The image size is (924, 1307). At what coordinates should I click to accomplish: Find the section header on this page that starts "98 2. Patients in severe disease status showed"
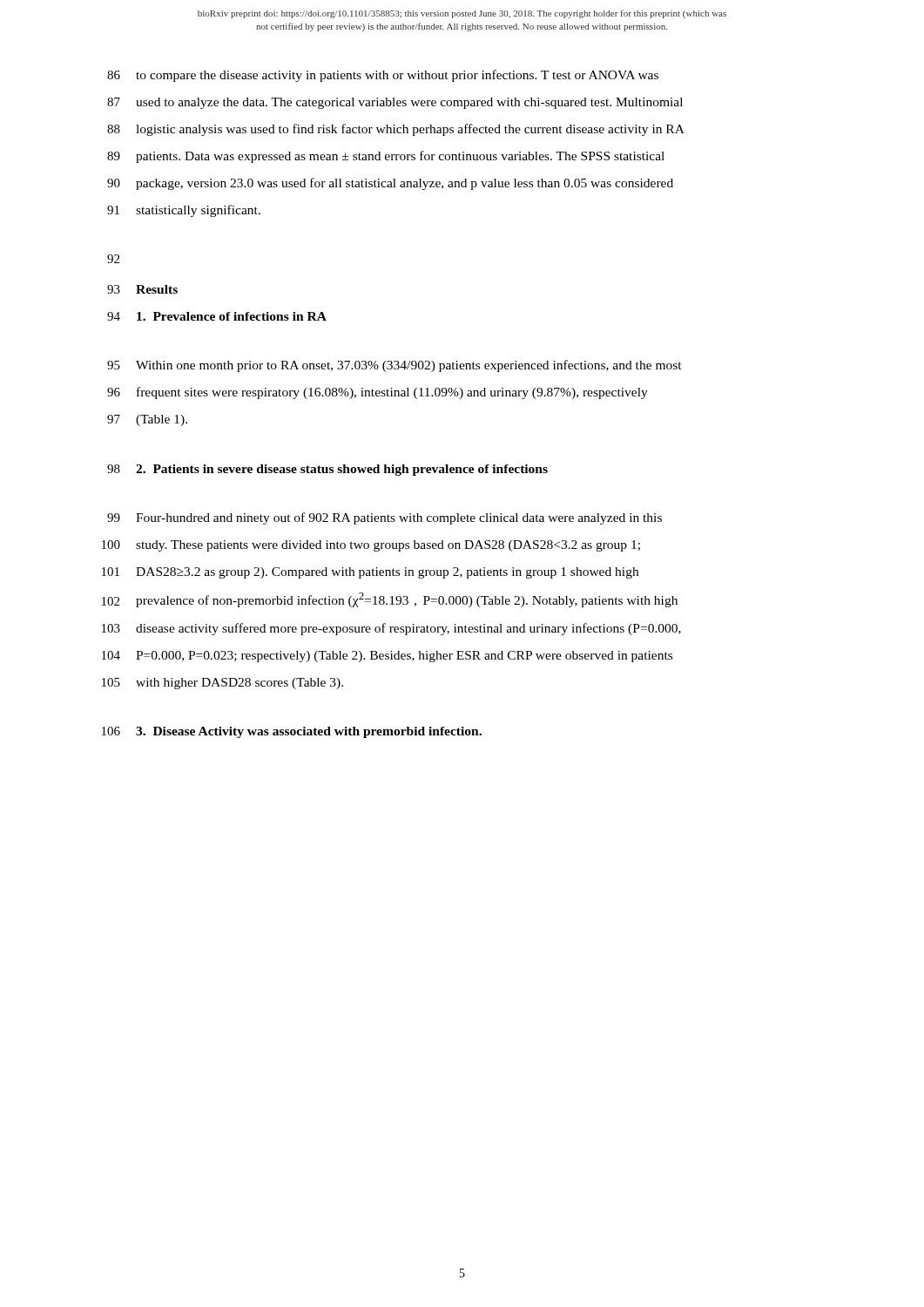tap(462, 468)
